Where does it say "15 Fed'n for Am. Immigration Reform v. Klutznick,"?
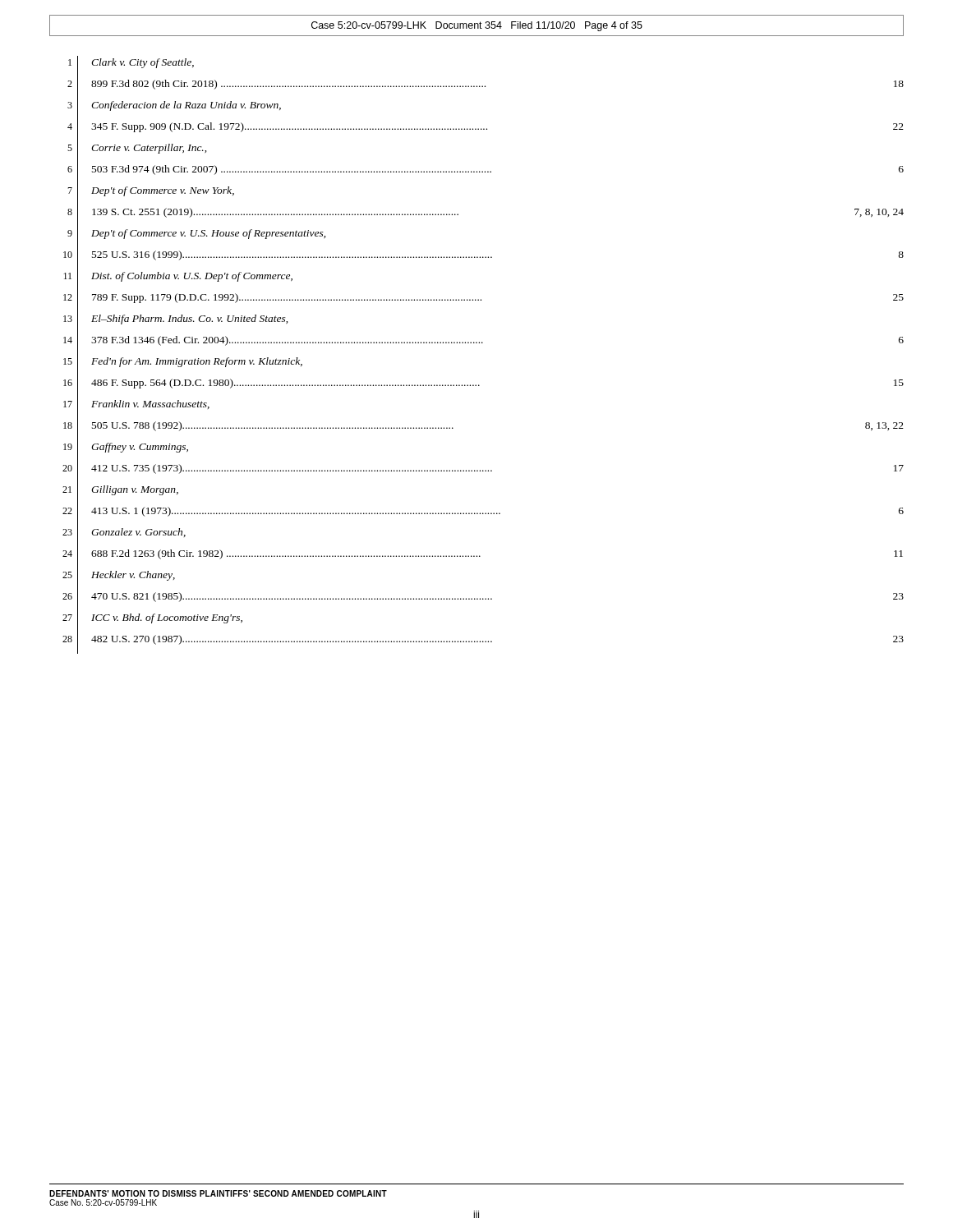The image size is (953, 1232). pos(183,365)
